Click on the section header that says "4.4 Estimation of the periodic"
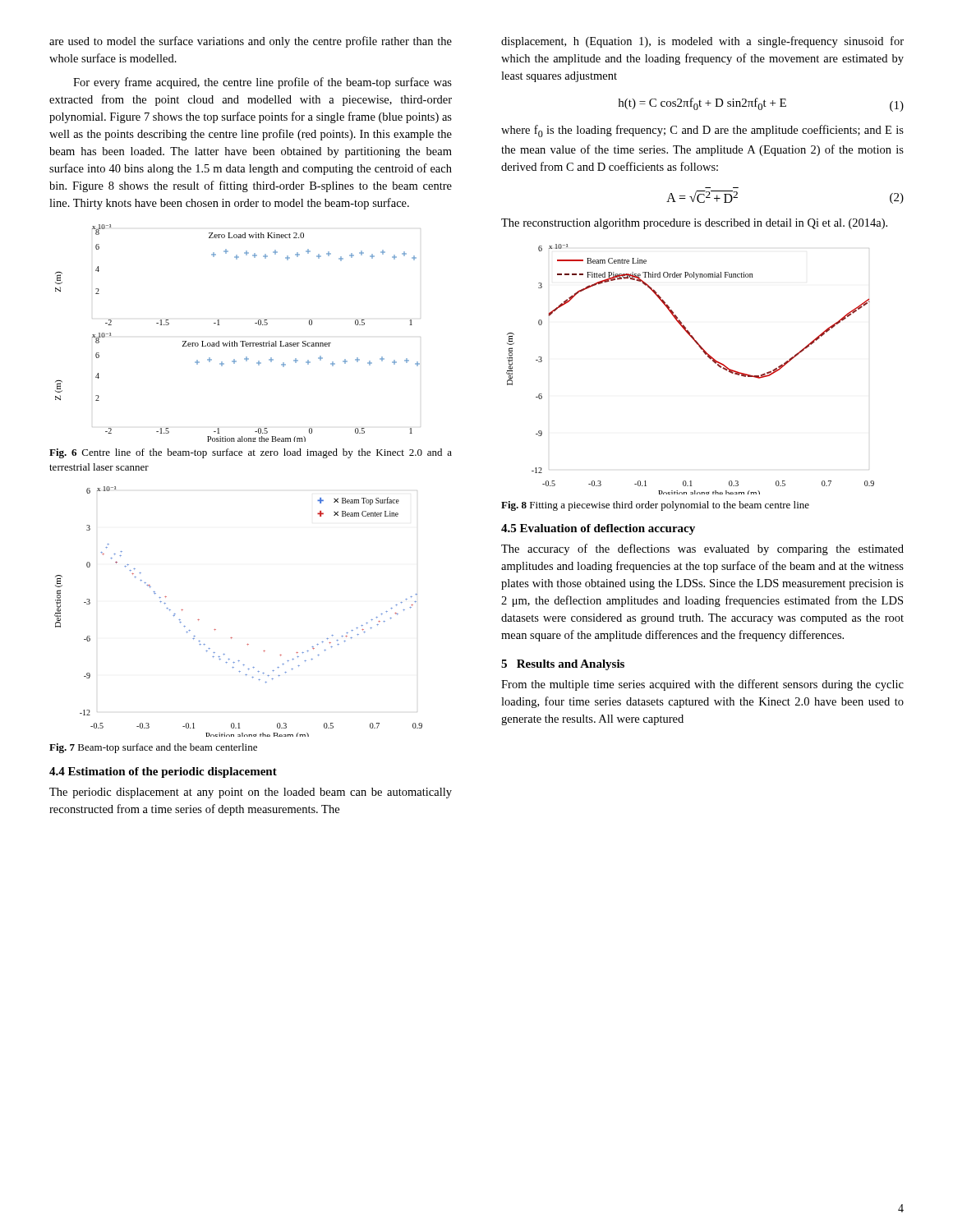 click(163, 771)
